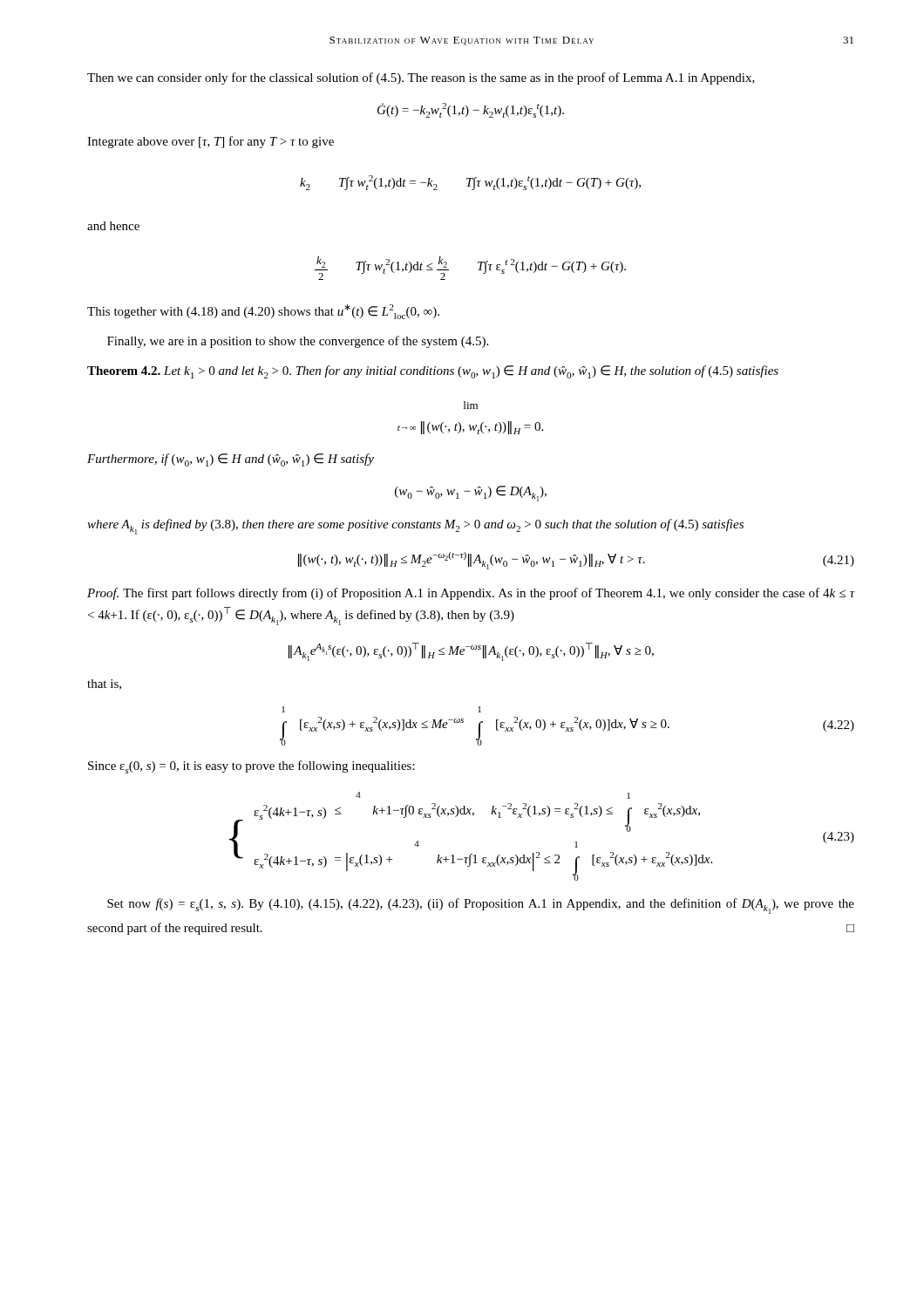924x1308 pixels.
Task: Click on the formula with the text "(w0 − ŵ0, w1 − ŵ1)"
Action: pyautogui.click(x=471, y=493)
